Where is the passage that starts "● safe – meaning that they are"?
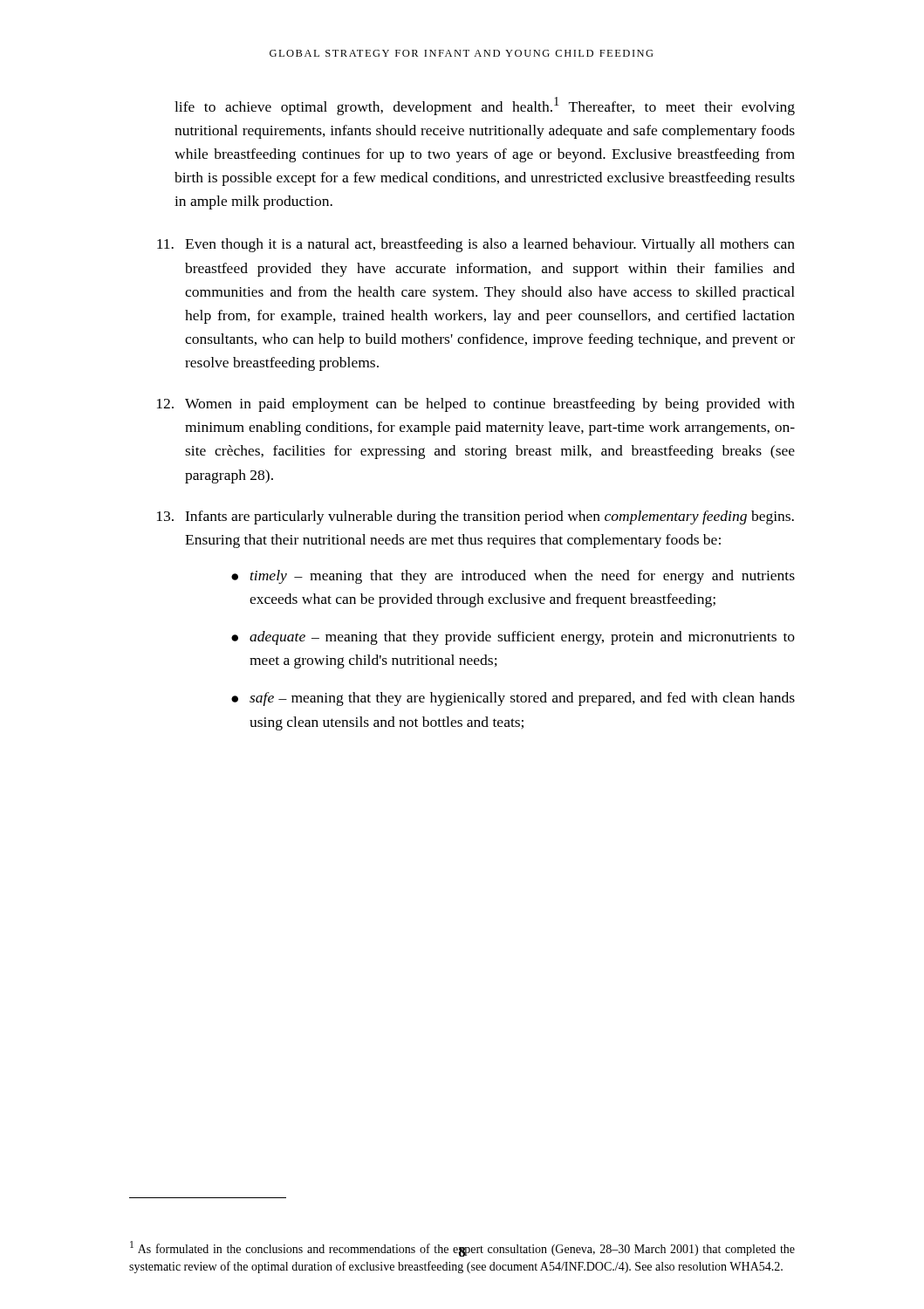Screen dimensions: 1309x924 coord(513,710)
